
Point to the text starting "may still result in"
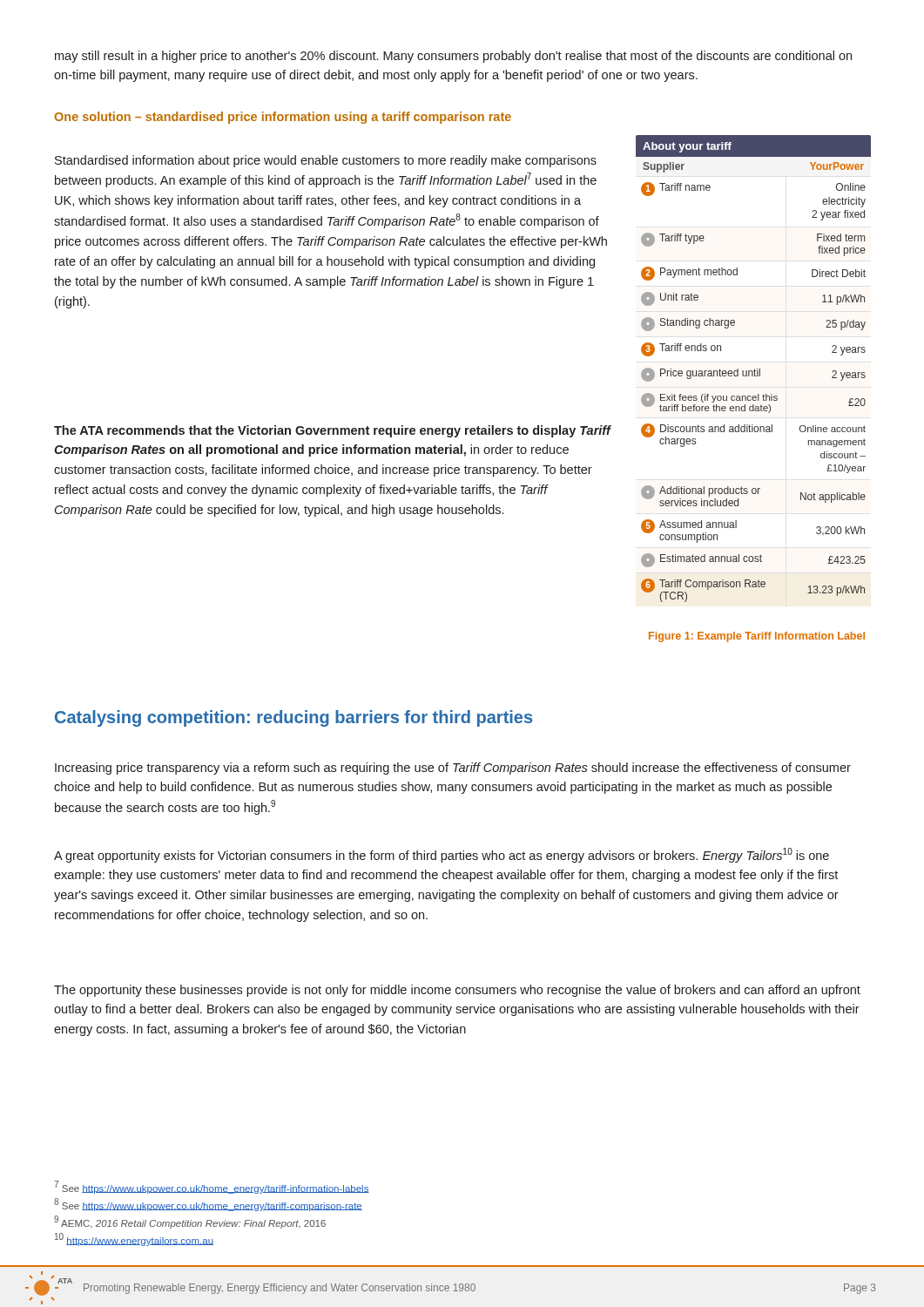455,65
